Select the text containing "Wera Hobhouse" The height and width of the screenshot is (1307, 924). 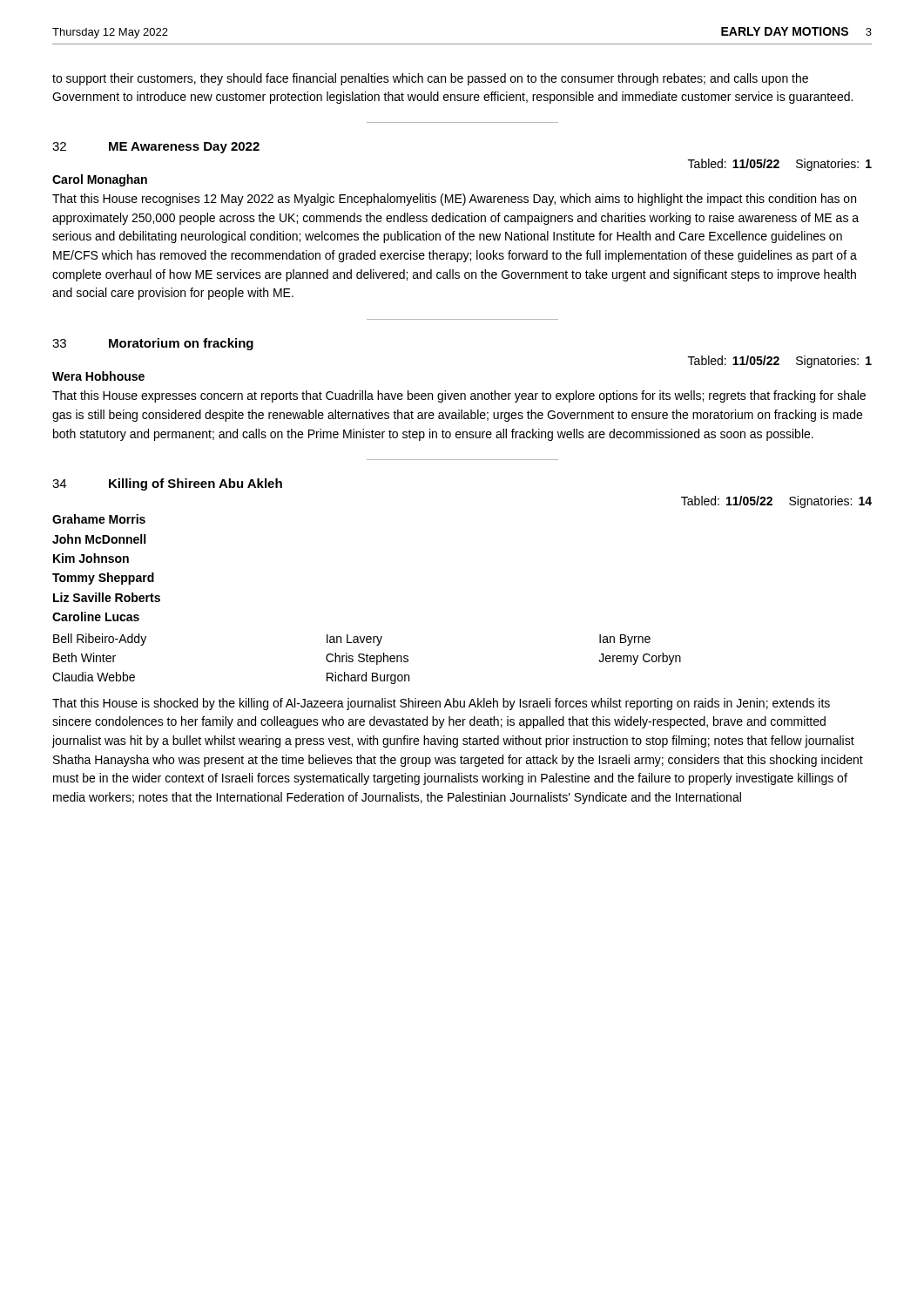99,377
